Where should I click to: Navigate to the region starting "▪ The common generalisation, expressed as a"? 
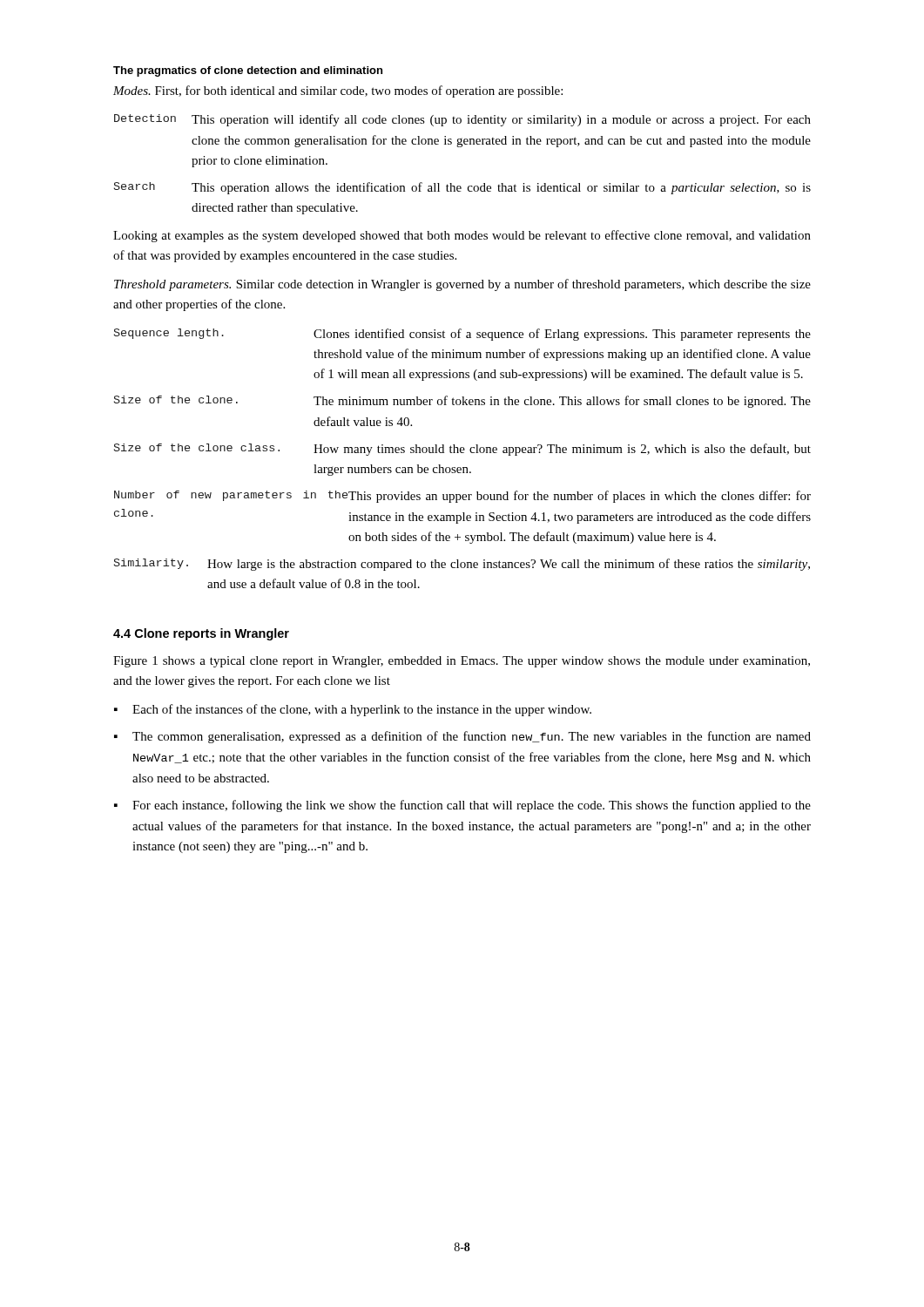click(462, 758)
